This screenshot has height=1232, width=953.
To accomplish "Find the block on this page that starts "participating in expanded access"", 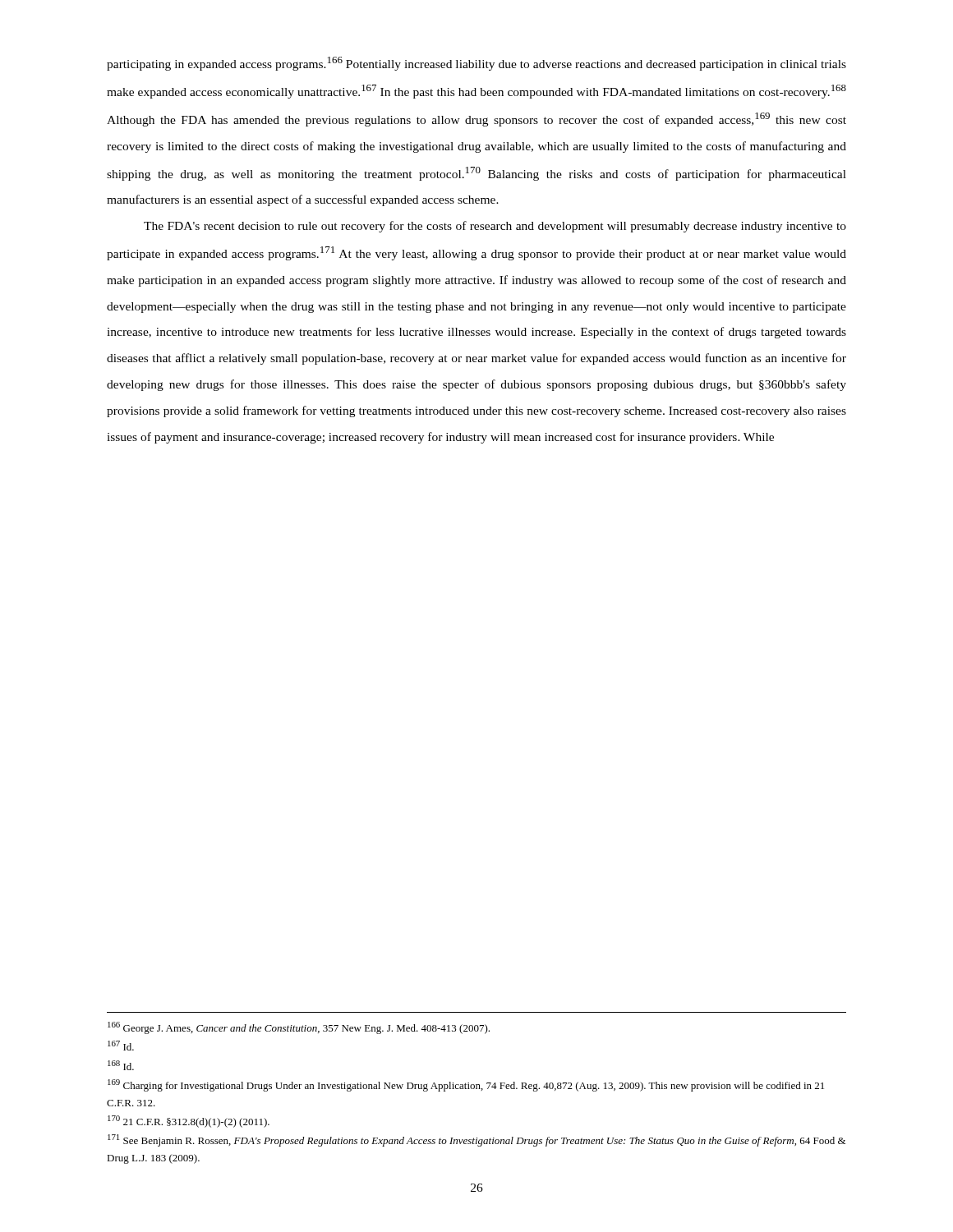I will [476, 131].
